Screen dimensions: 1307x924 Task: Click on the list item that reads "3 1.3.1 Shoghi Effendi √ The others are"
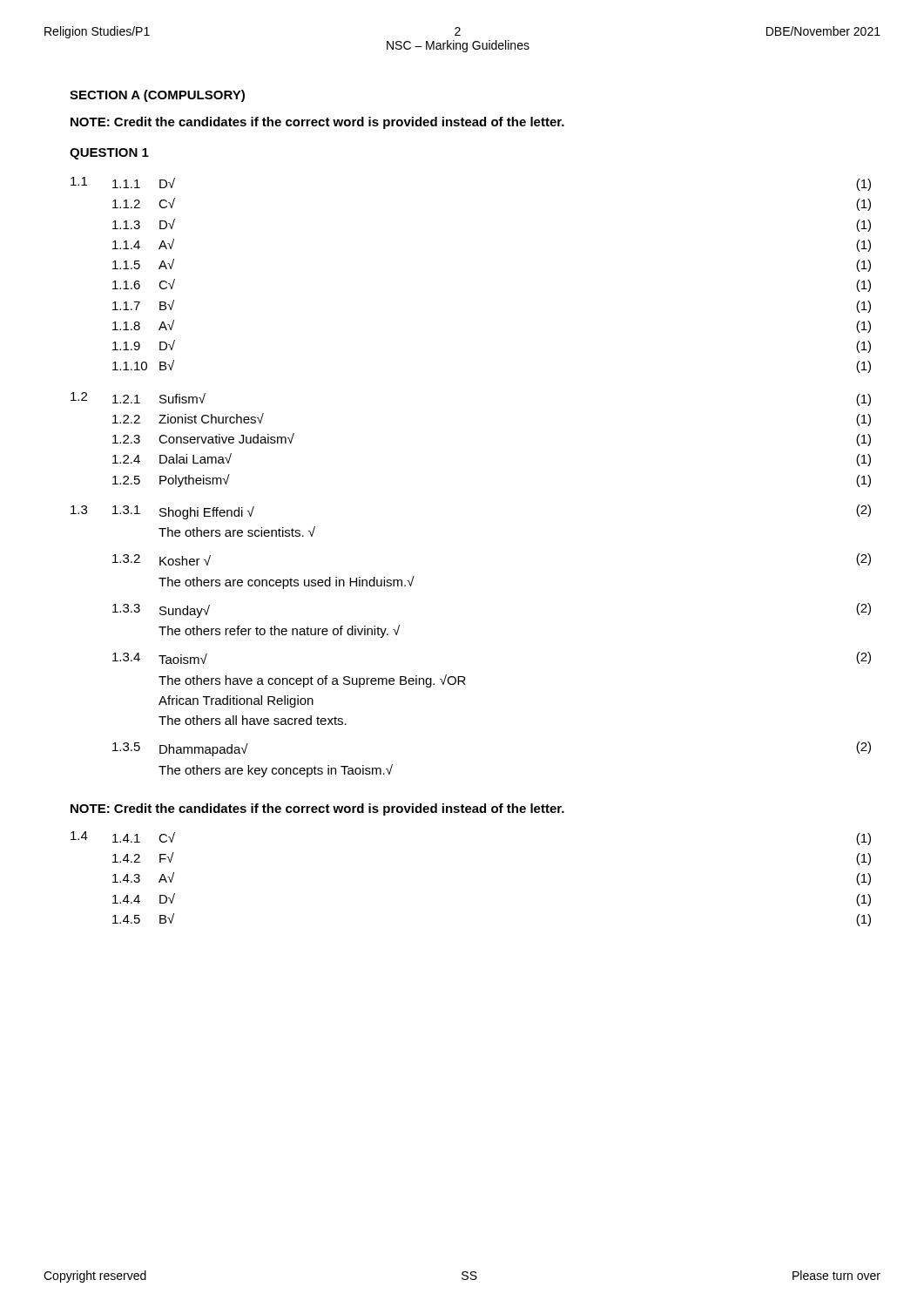(x=207, y=512)
